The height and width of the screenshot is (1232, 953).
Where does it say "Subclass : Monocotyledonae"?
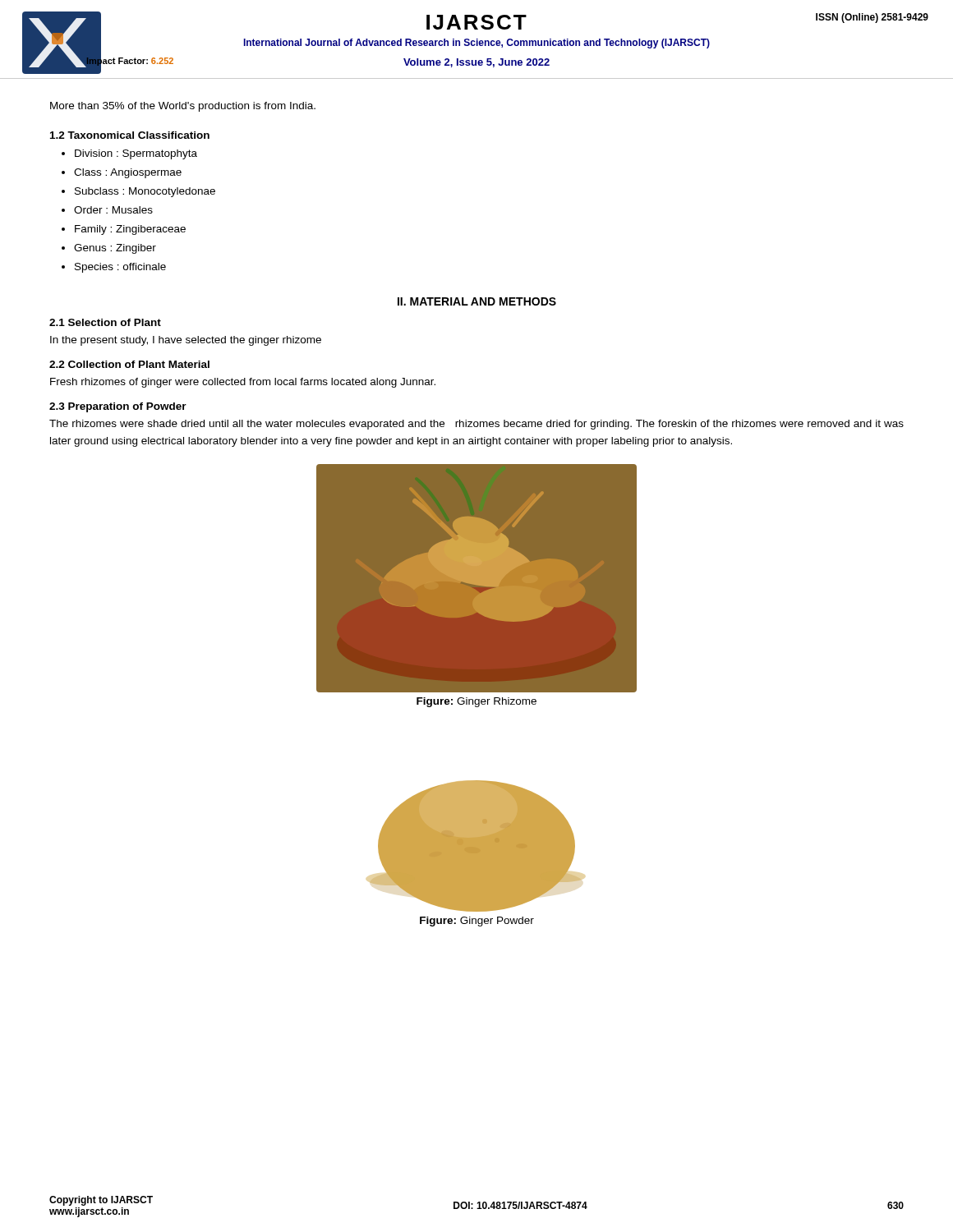coord(145,191)
